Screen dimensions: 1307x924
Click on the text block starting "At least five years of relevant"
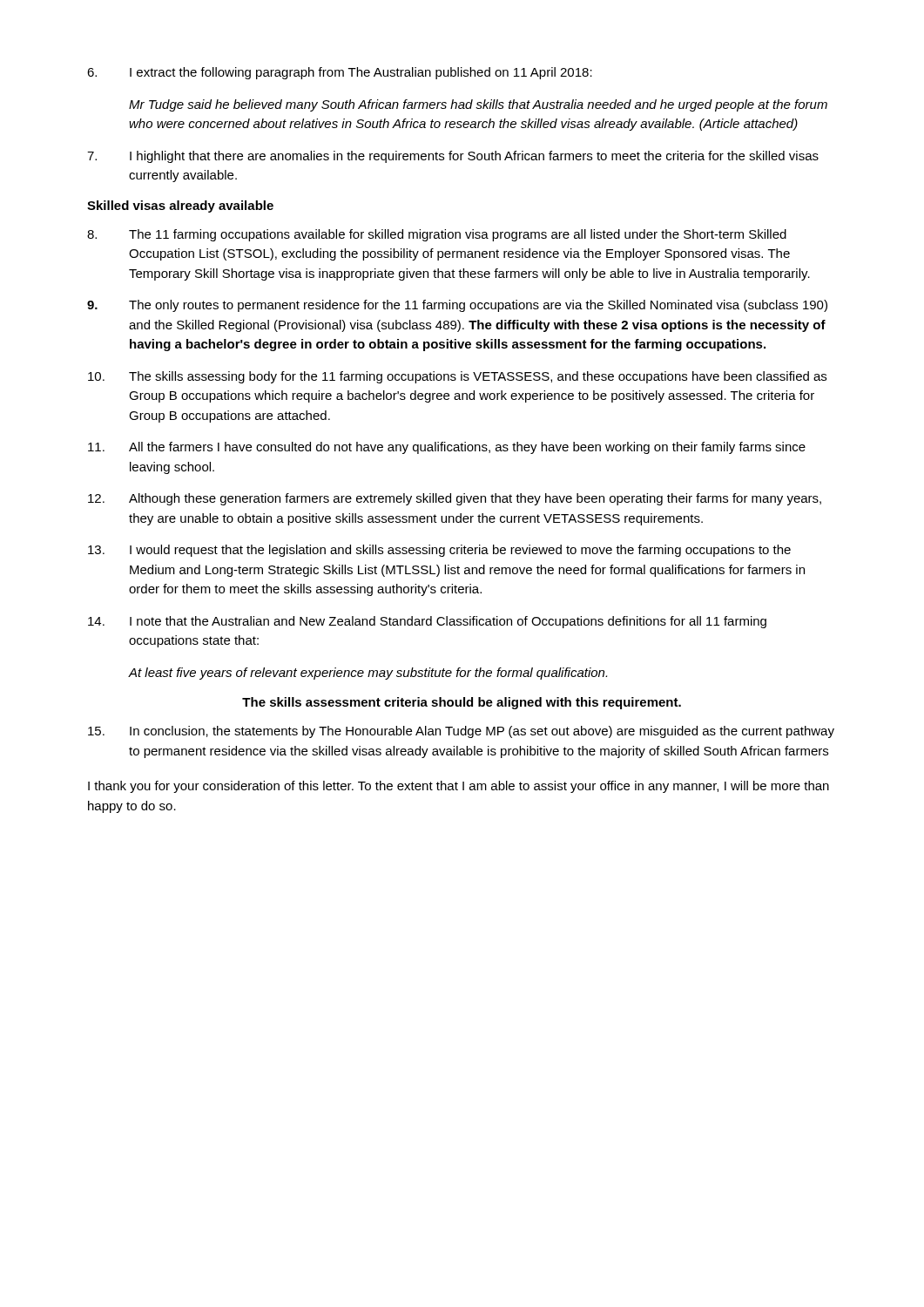pos(369,672)
